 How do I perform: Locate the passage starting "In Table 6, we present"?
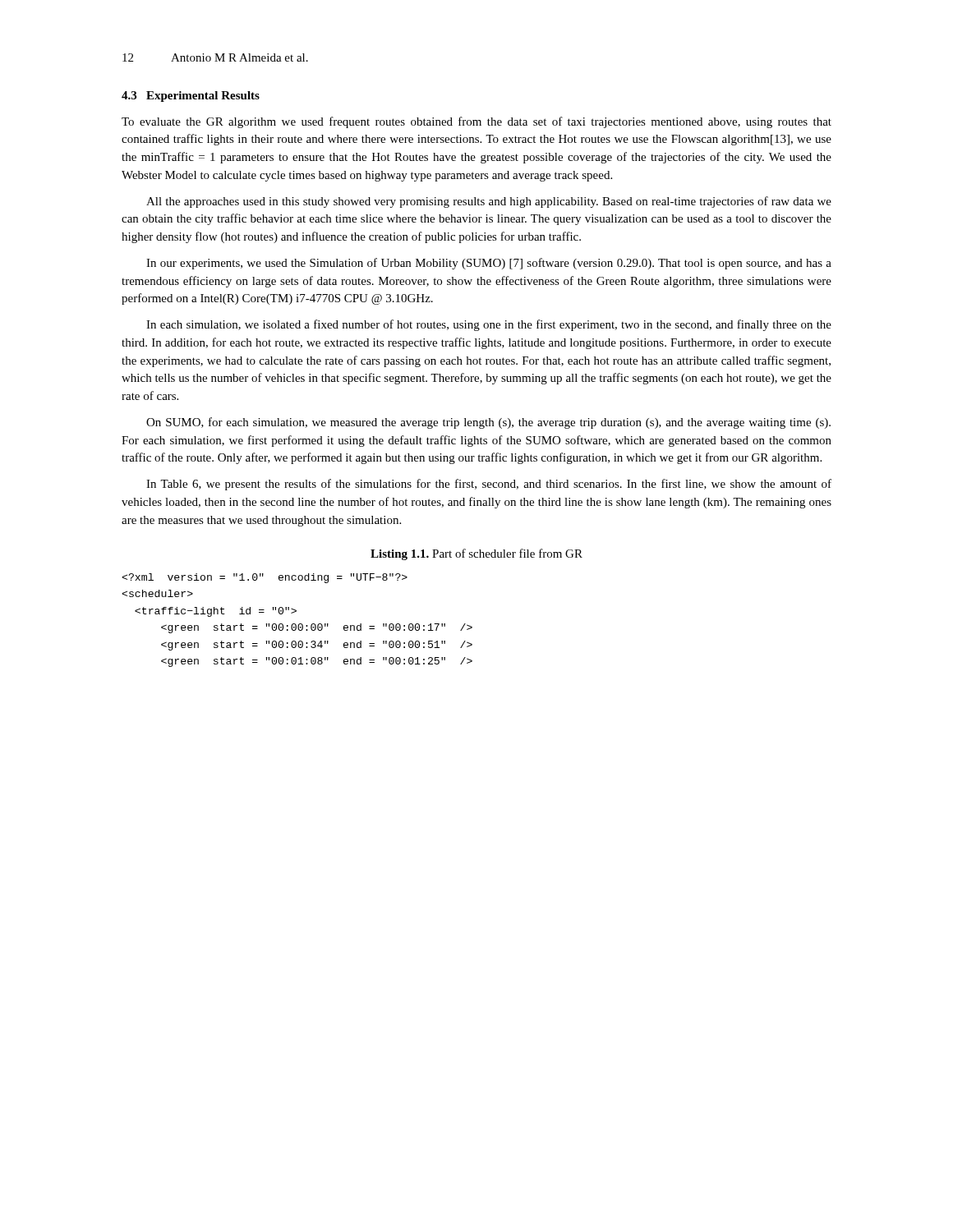tap(476, 502)
